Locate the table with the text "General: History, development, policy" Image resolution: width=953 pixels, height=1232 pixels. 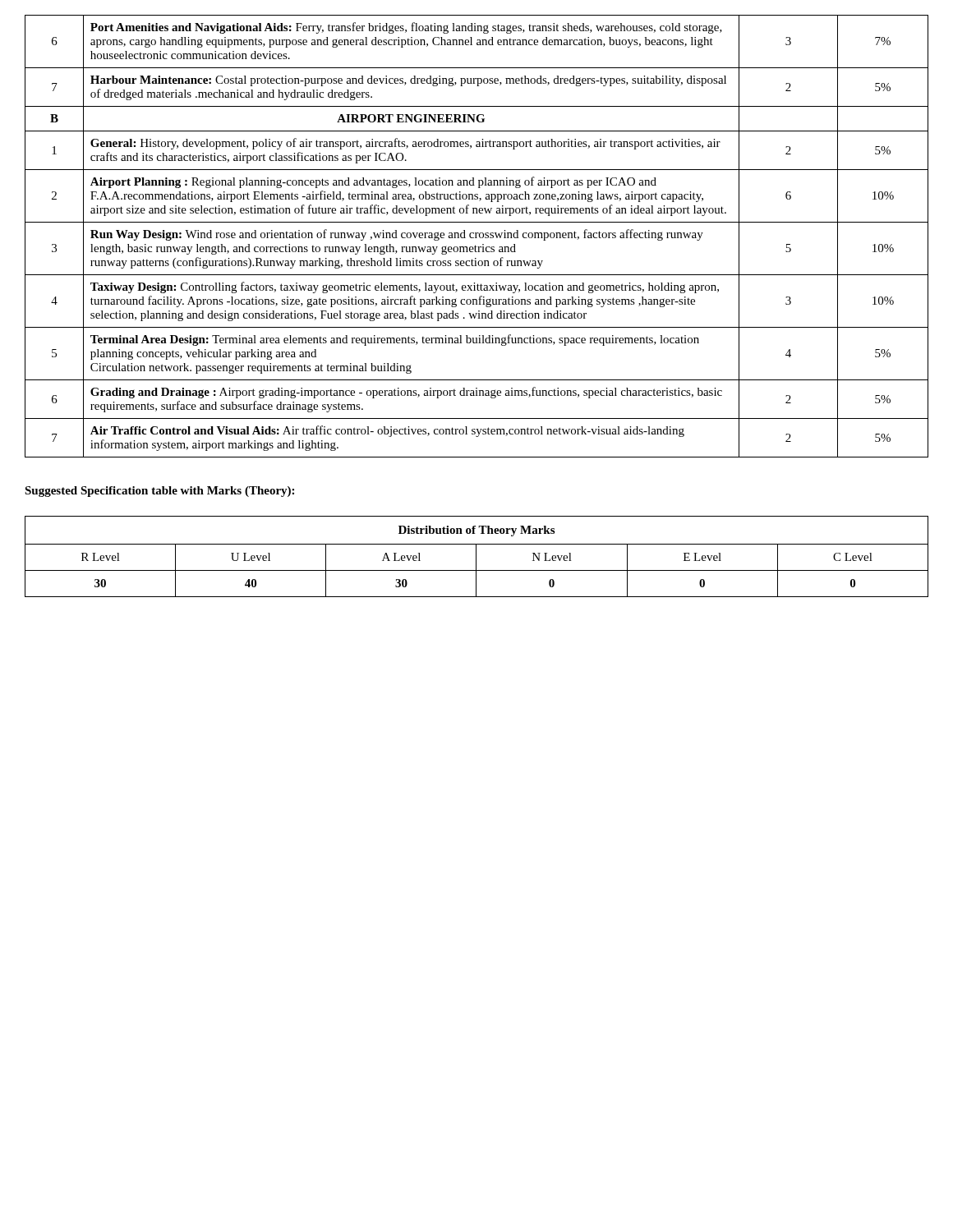(x=476, y=236)
